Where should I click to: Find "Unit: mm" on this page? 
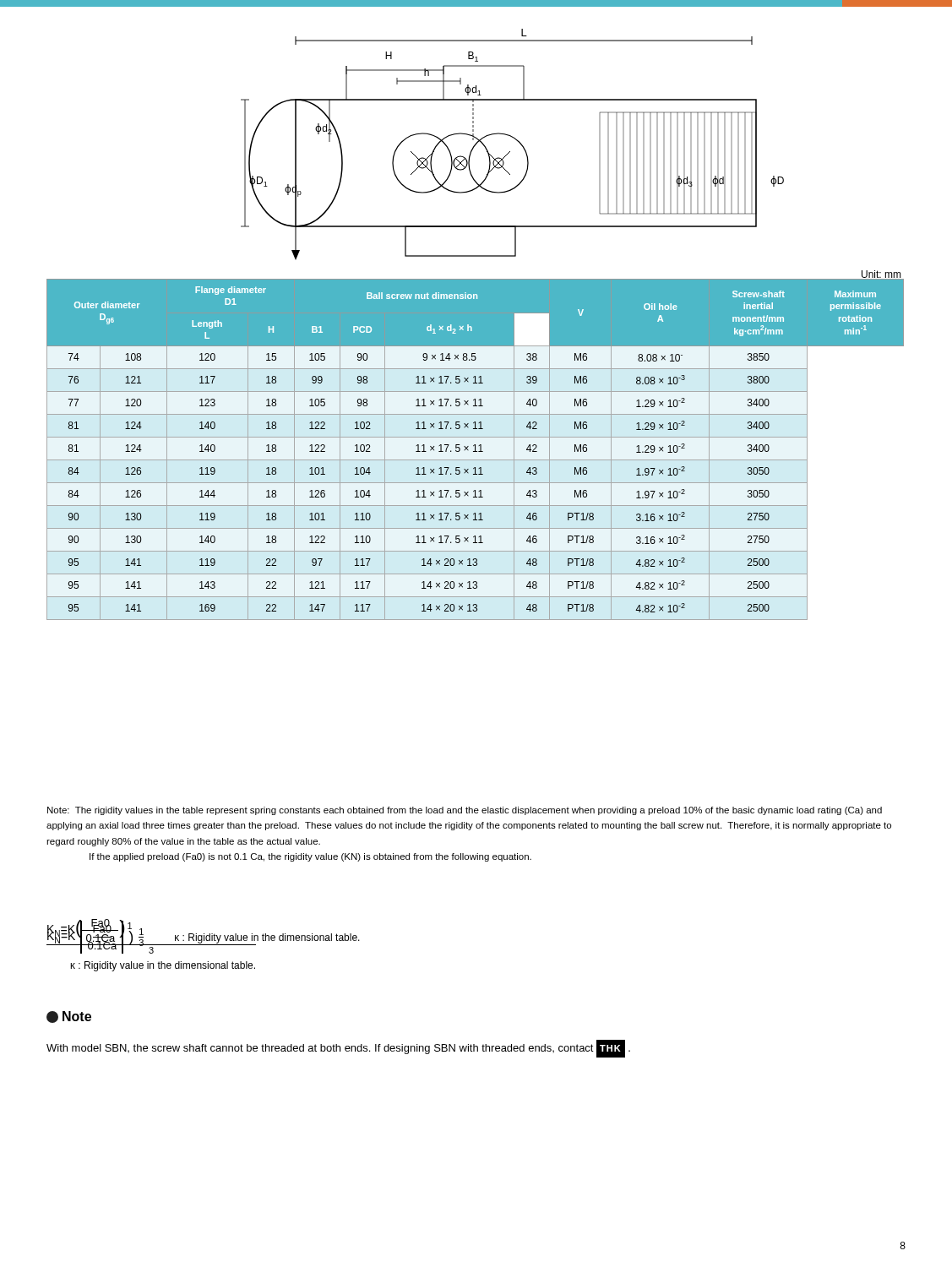881,274
